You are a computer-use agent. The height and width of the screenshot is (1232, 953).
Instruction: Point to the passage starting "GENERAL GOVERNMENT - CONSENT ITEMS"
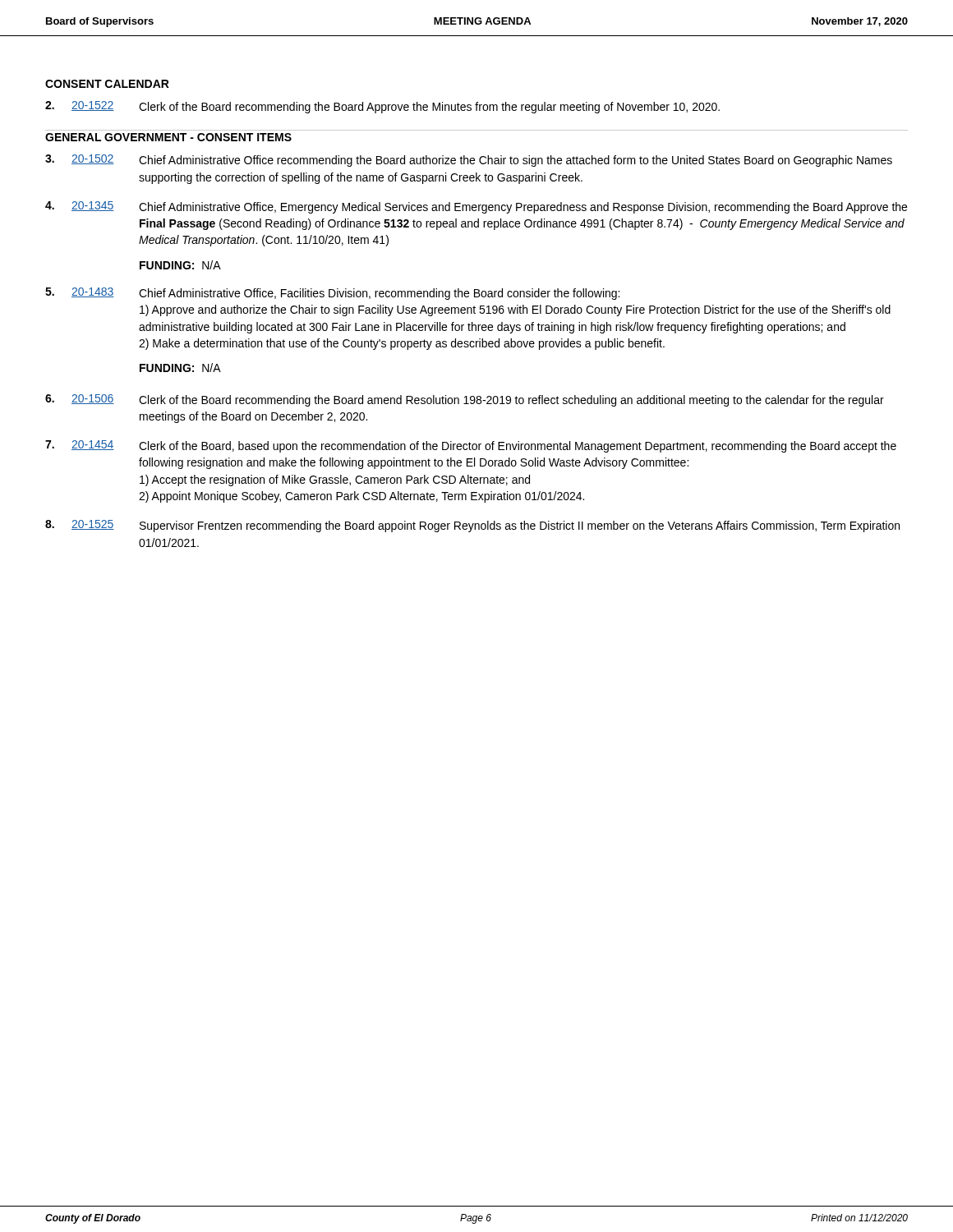(168, 137)
